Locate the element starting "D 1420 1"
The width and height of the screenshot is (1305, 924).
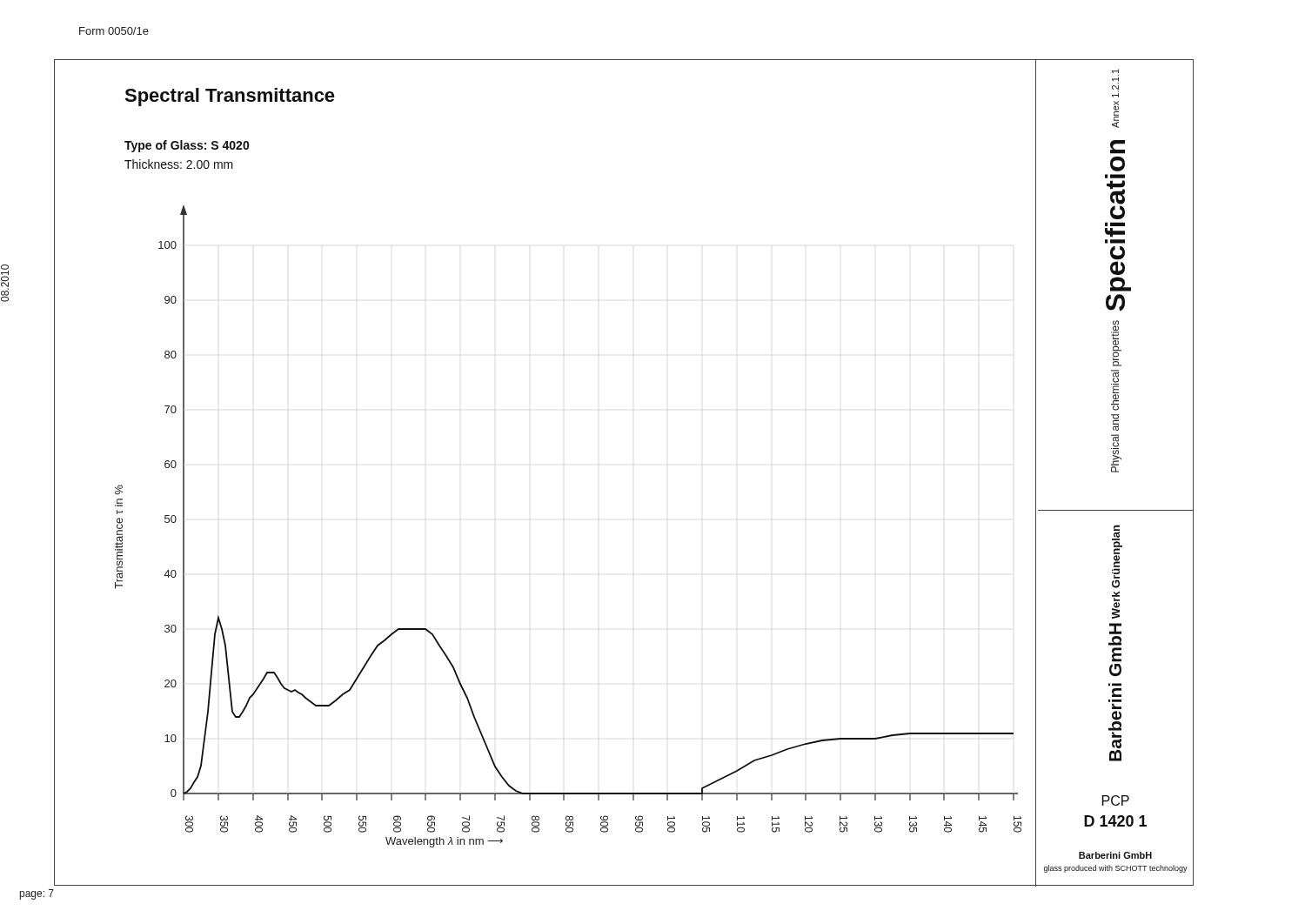pos(1115,821)
